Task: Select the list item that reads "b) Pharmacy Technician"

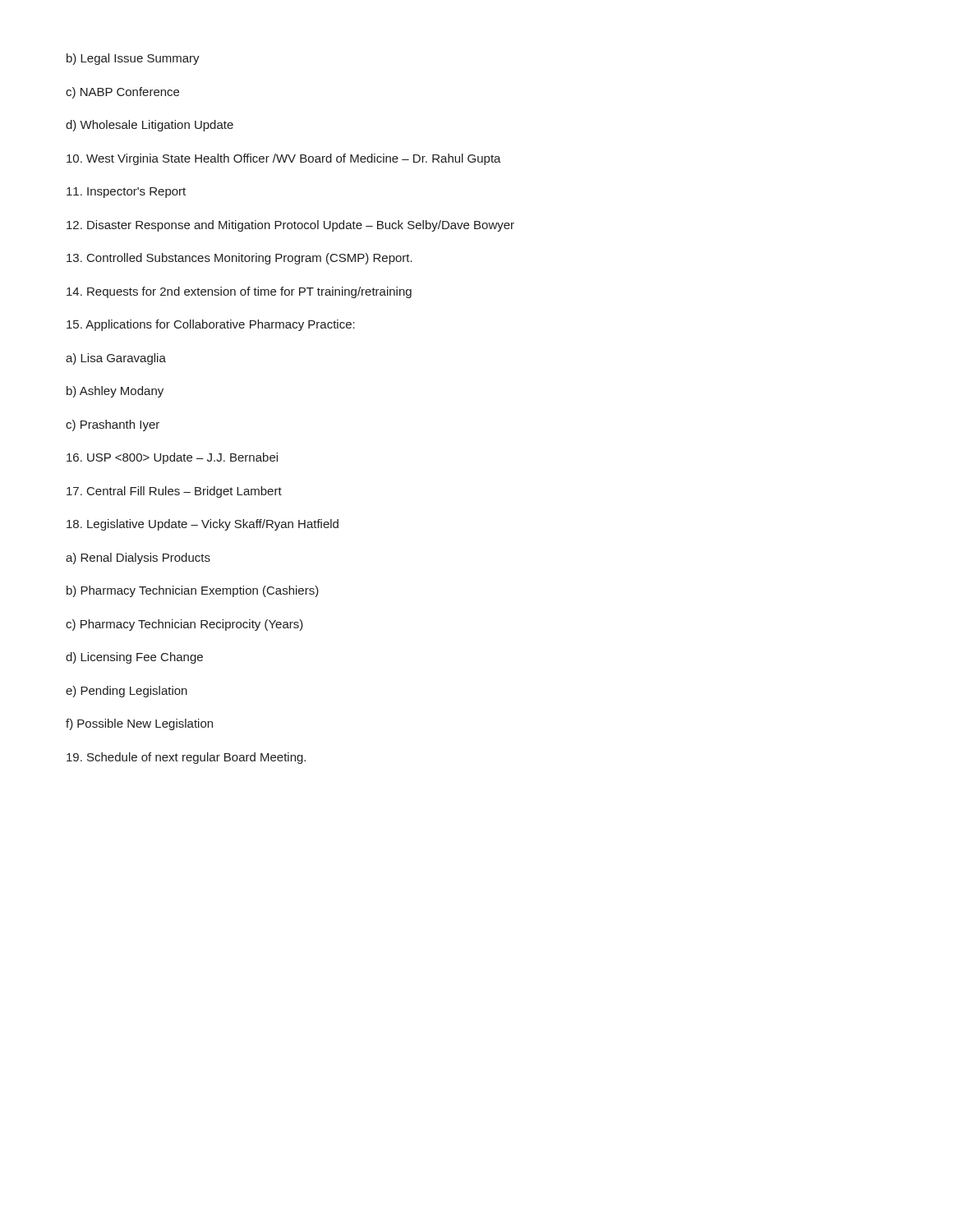Action: [x=192, y=590]
